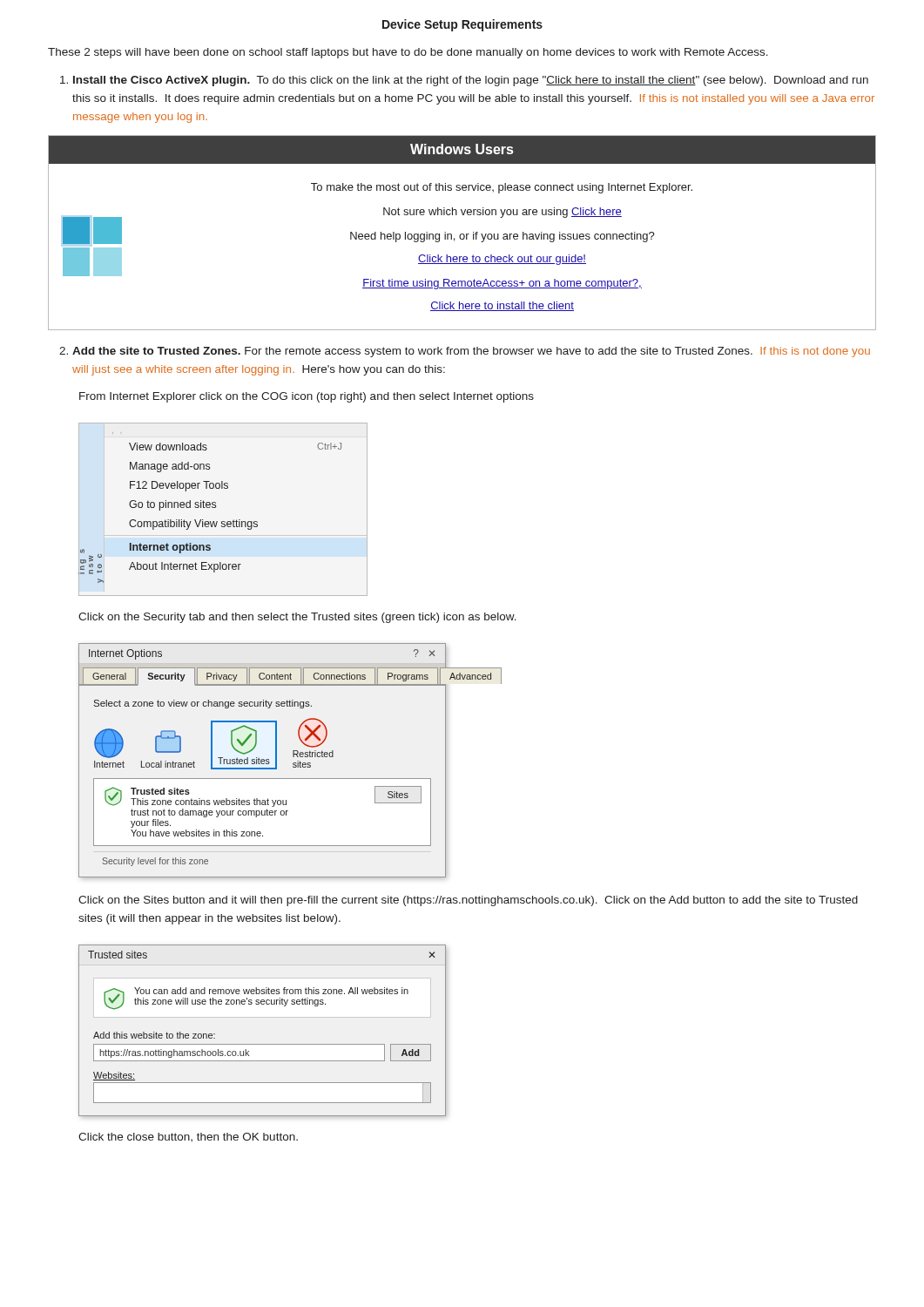Point to the block starting "These 2 steps will"
The width and height of the screenshot is (924, 1307).
coord(408,52)
